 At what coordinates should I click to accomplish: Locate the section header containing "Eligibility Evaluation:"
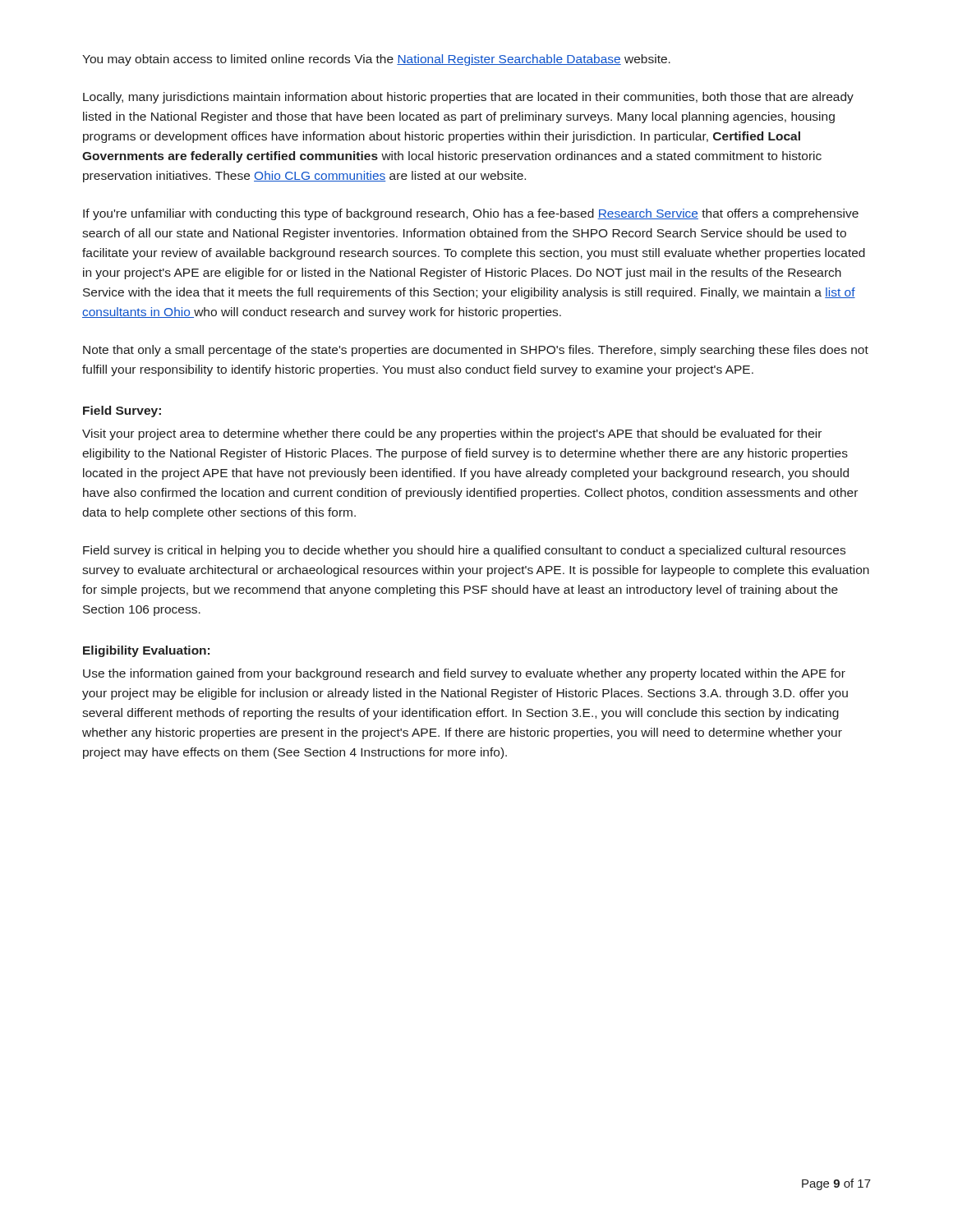point(147,650)
